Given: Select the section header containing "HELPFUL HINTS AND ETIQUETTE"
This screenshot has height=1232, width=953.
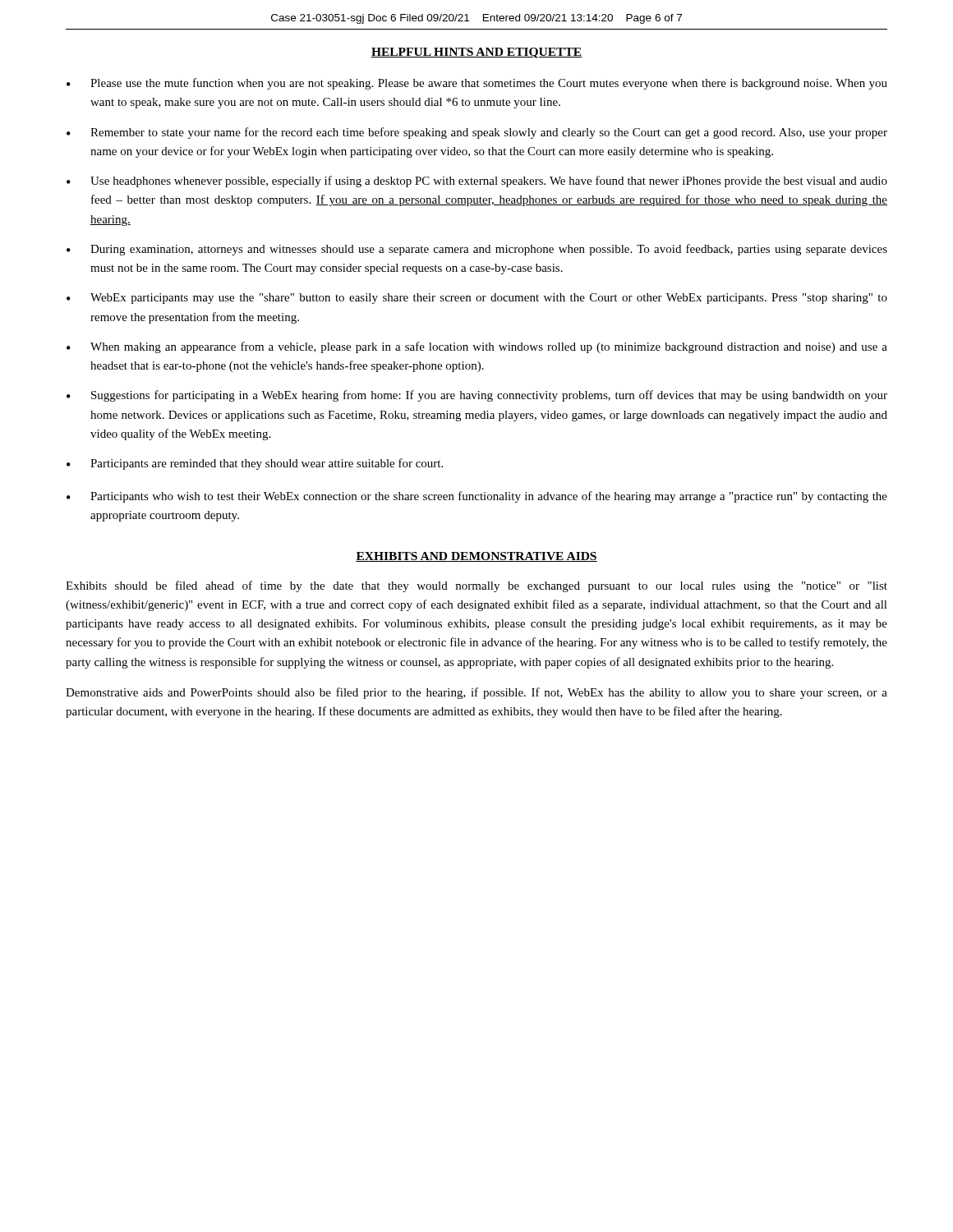Looking at the screenshot, I should 476,51.
